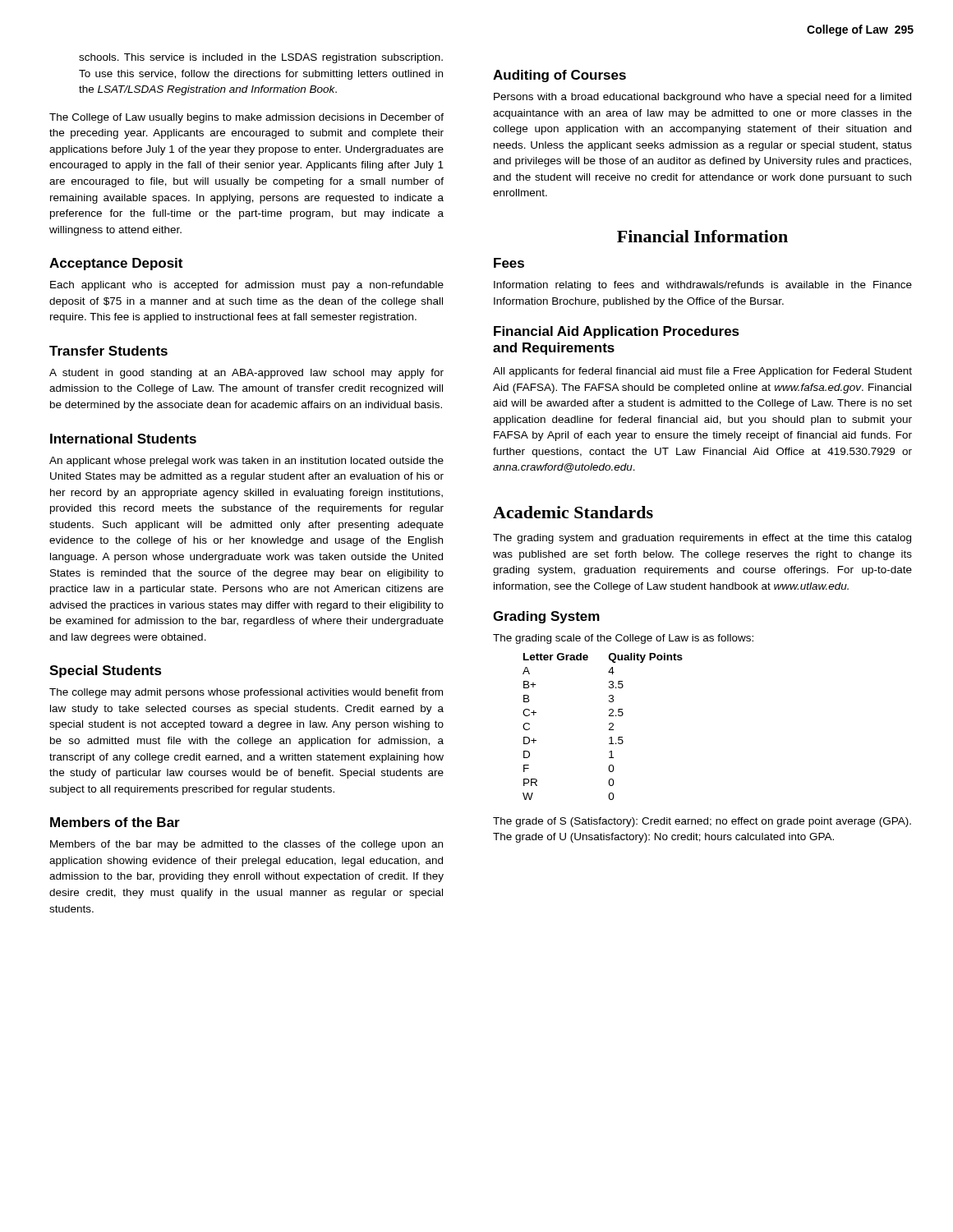Screen dimensions: 1232x953
Task: Find the passage starting "The grade of S (Satisfactory): Credit earned; no"
Action: [702, 829]
